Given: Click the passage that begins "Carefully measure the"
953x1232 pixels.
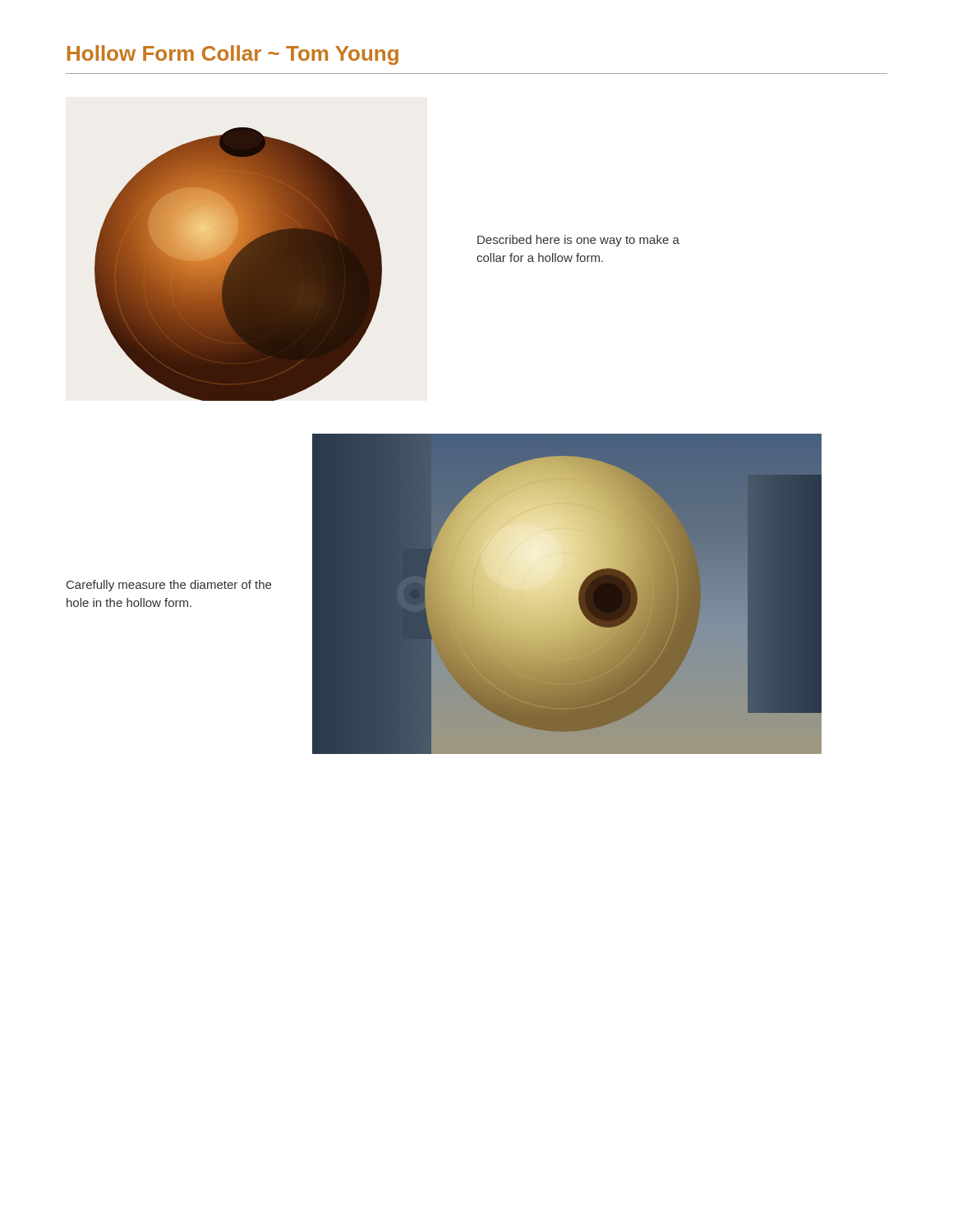Looking at the screenshot, I should pos(169,593).
